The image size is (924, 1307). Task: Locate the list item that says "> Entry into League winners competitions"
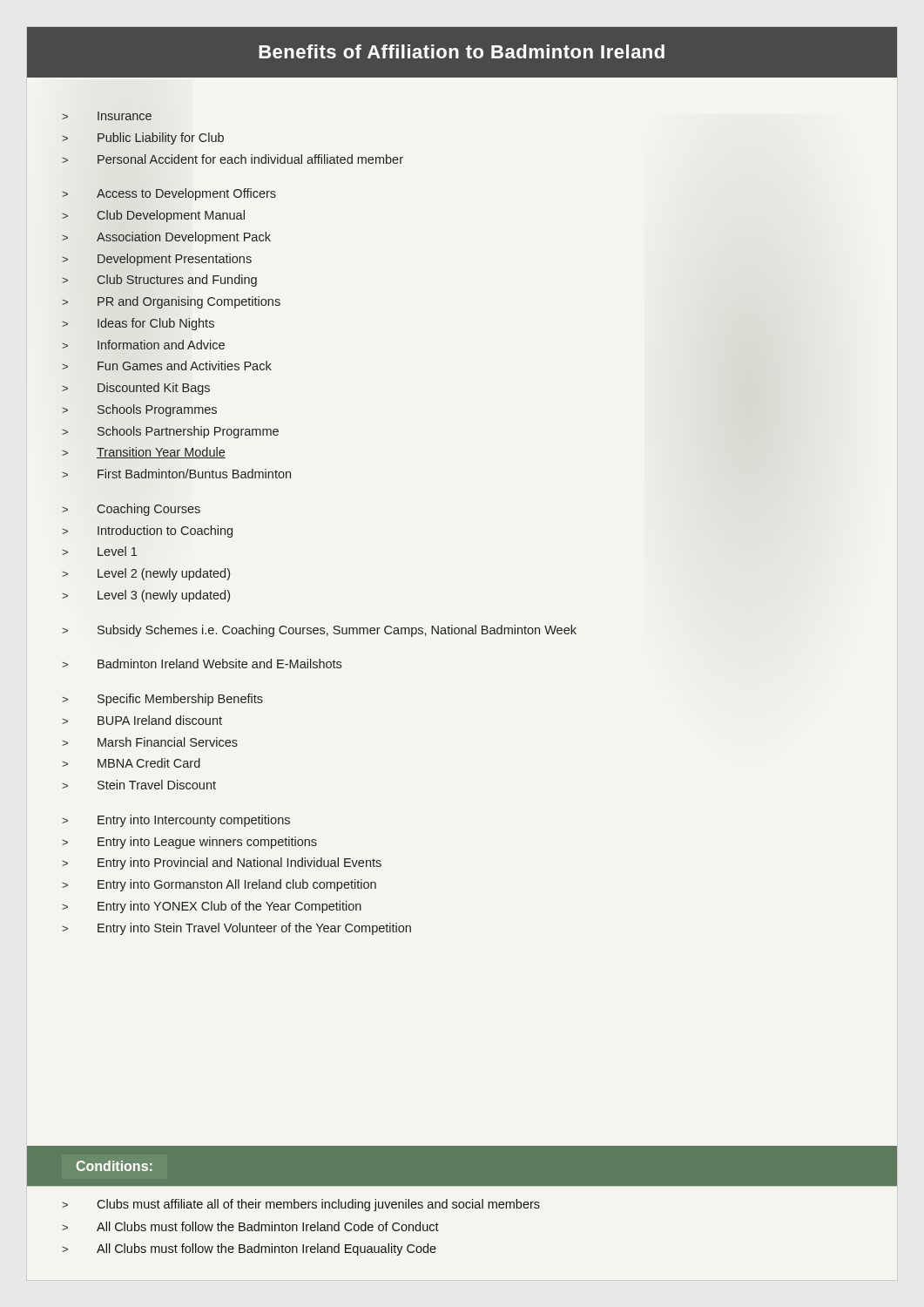(x=189, y=843)
